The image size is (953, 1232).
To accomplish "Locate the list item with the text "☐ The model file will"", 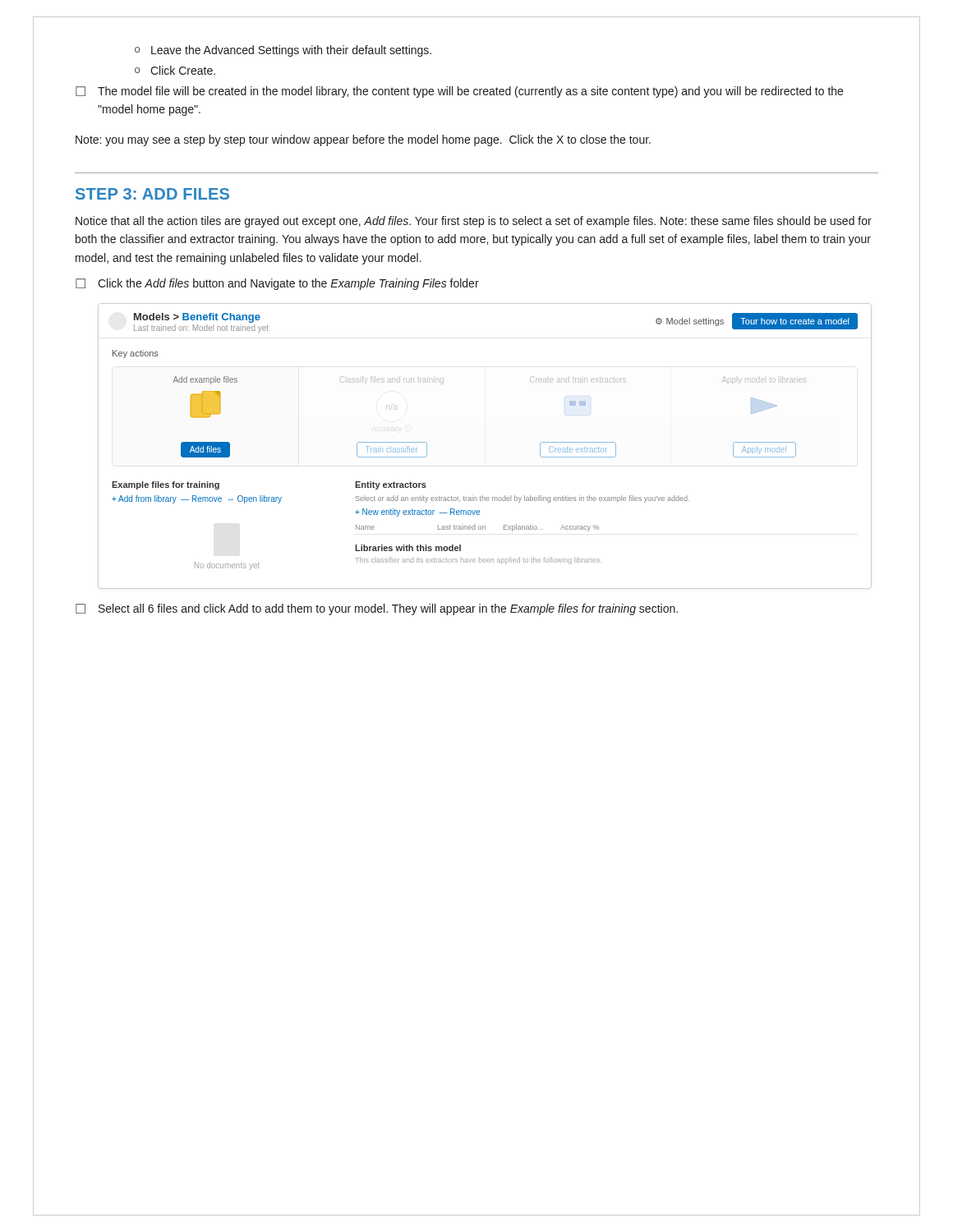I will (476, 101).
